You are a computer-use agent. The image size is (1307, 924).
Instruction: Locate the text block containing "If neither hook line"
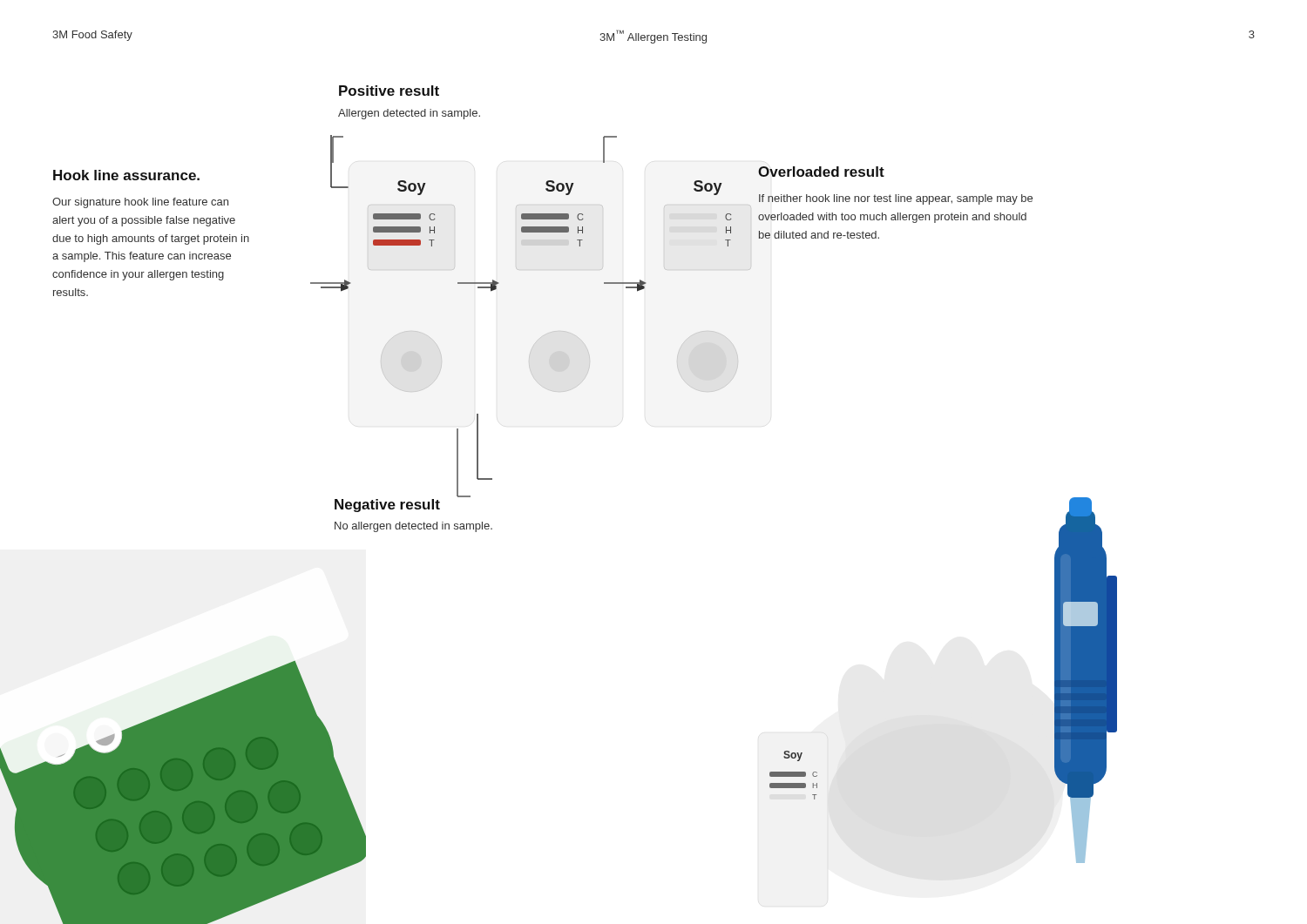point(896,216)
